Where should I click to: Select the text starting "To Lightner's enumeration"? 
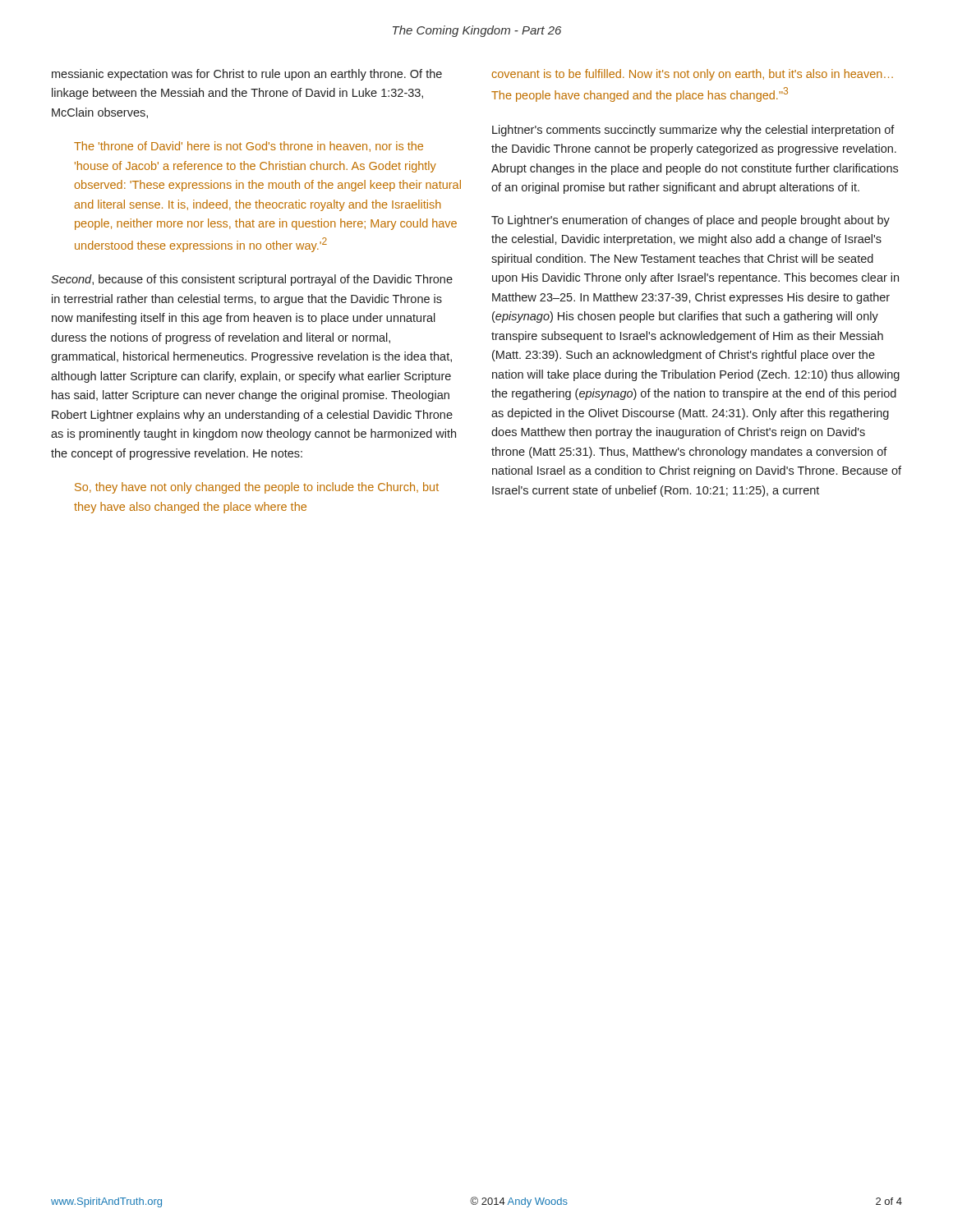[x=696, y=355]
